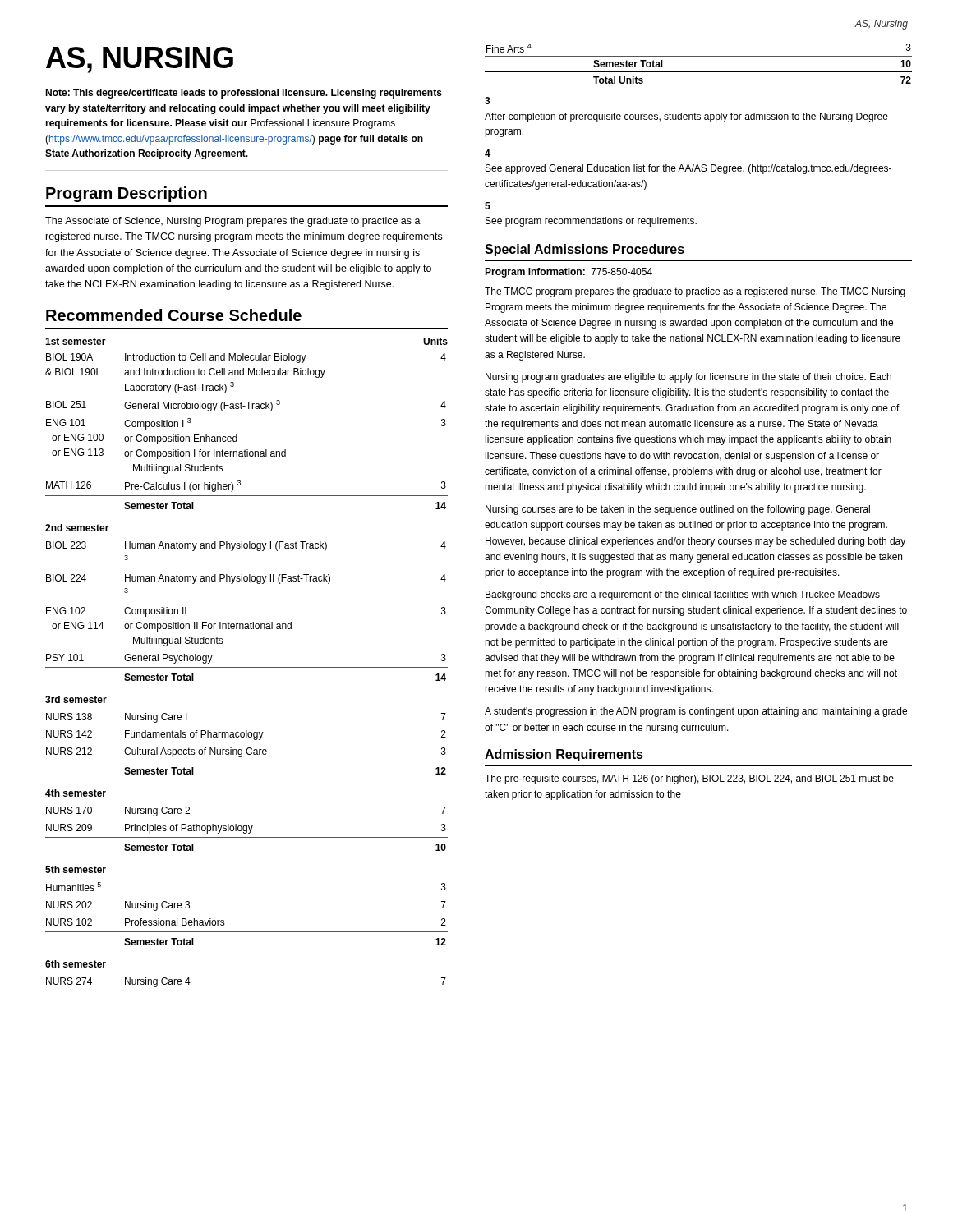
Task: Where does it say "Program Description"?
Action: [246, 195]
